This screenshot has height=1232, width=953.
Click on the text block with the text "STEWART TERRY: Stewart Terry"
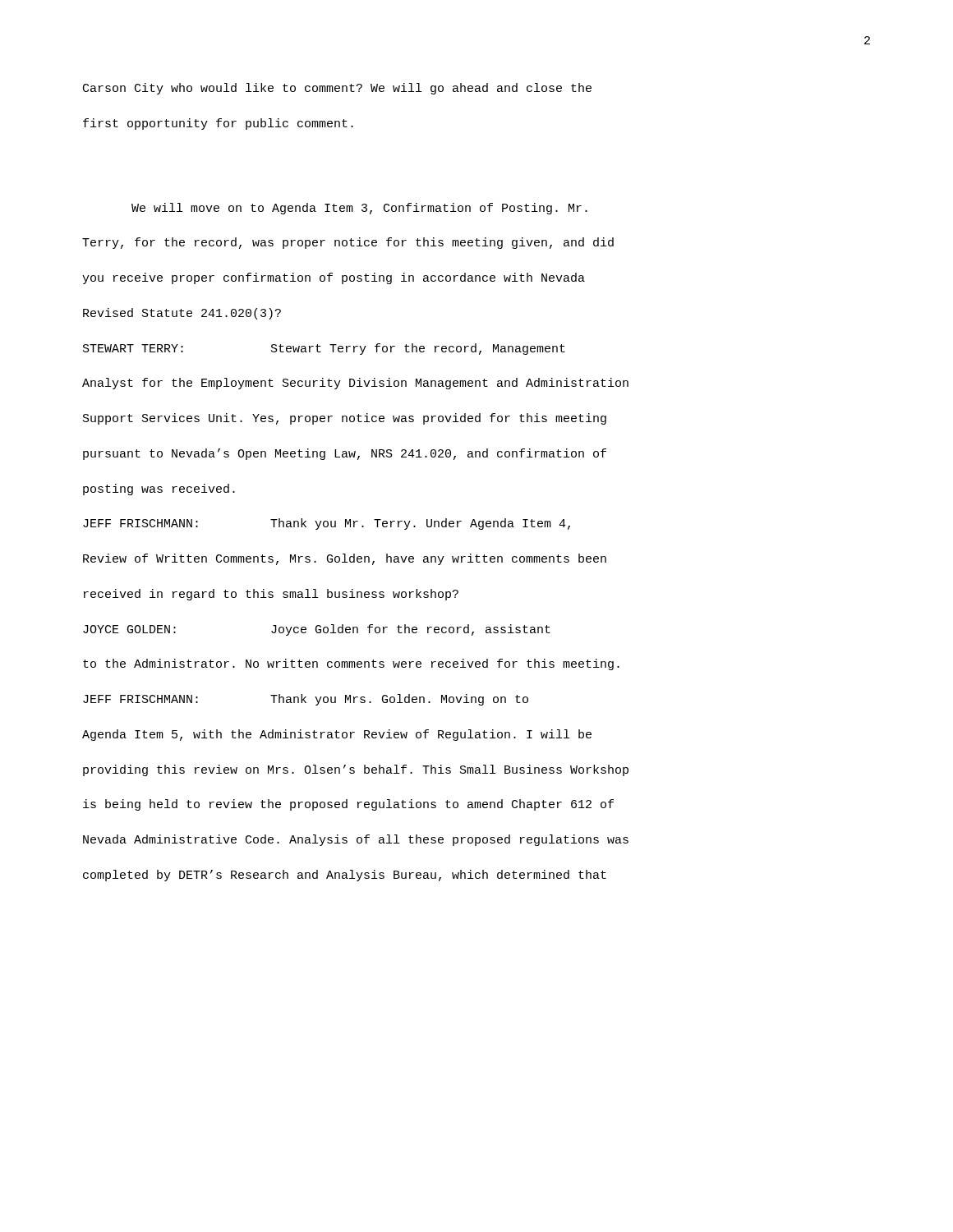pos(476,420)
